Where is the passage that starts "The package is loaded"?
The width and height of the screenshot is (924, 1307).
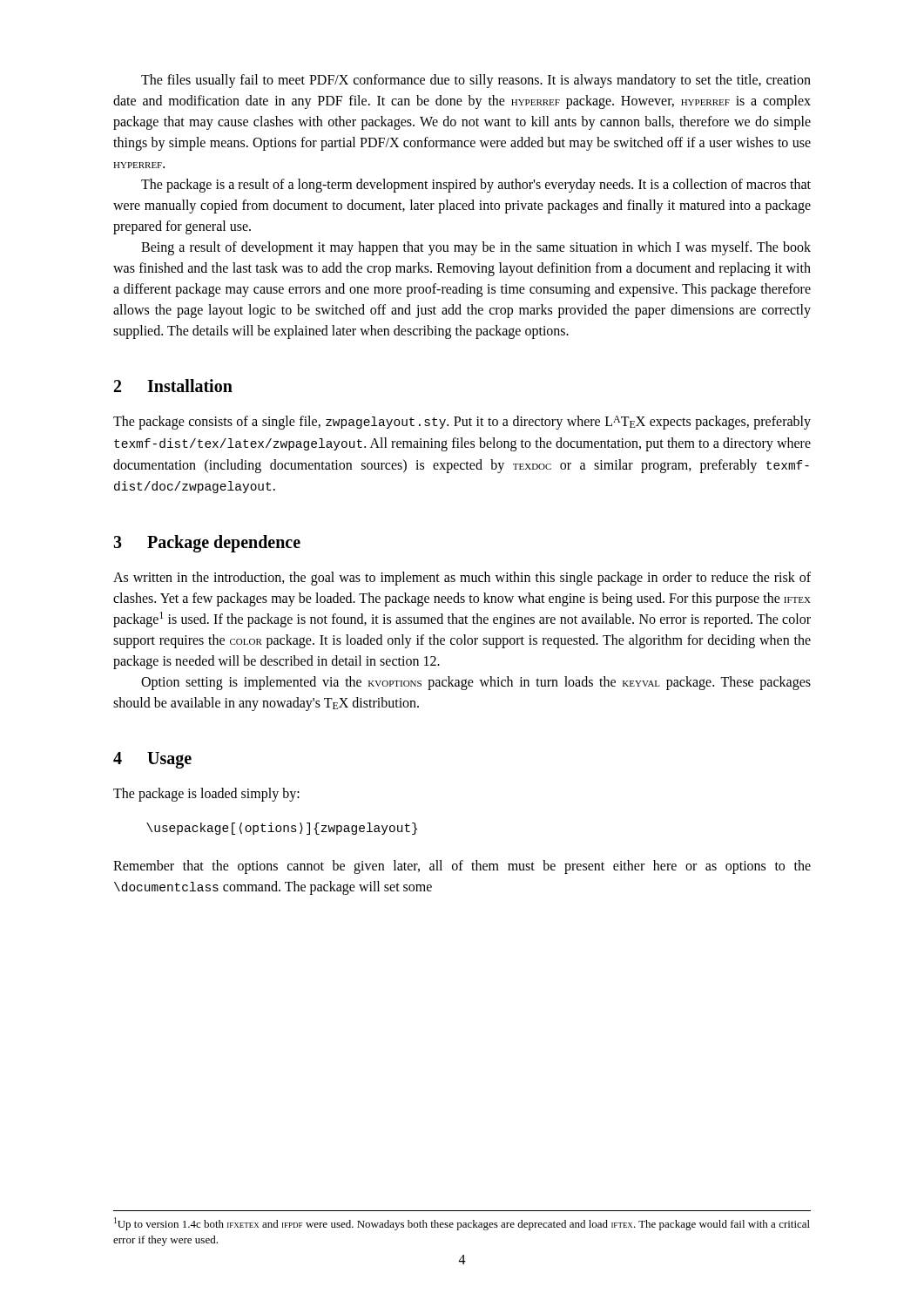206,795
